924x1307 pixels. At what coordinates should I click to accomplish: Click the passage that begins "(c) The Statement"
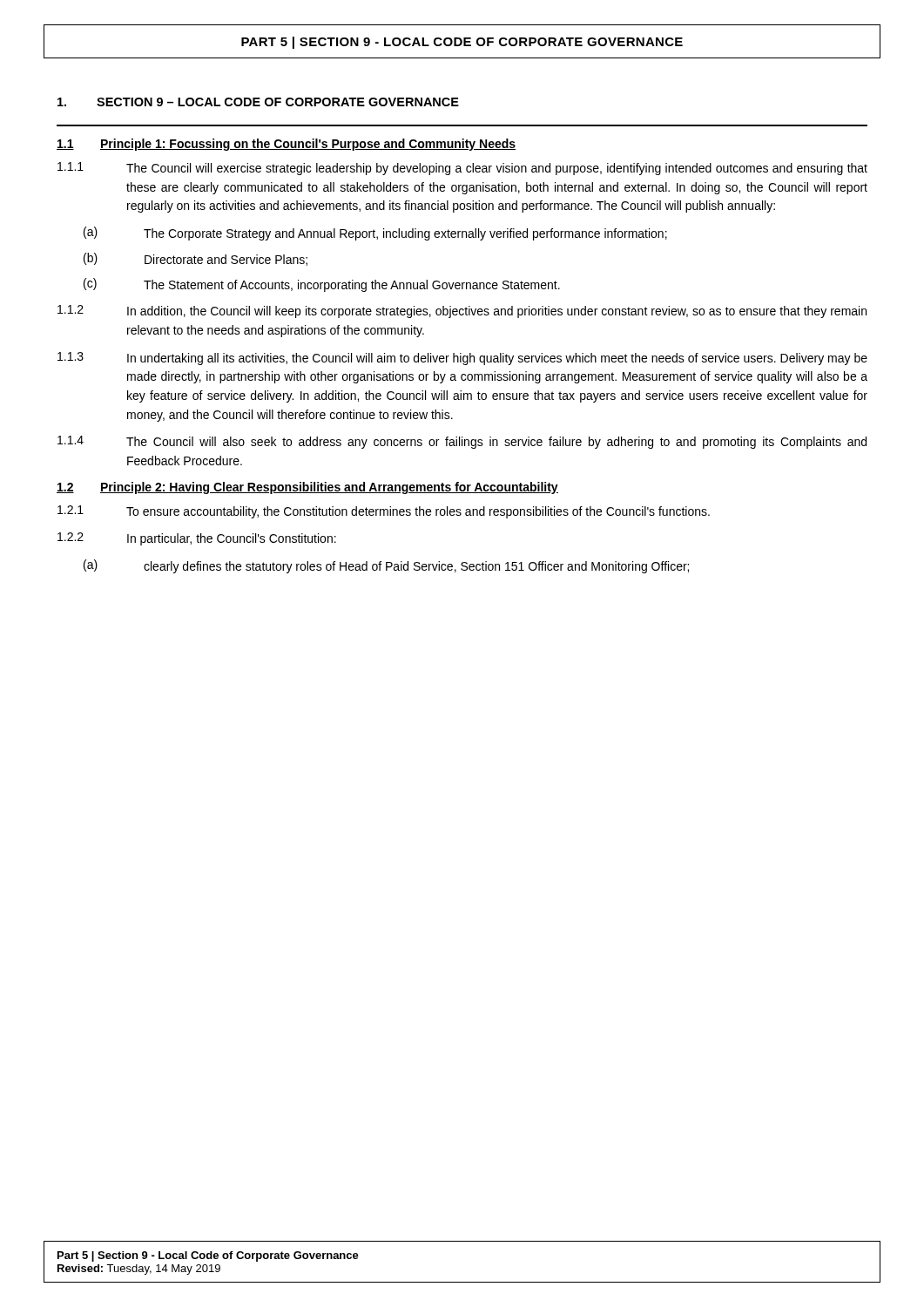coord(462,286)
